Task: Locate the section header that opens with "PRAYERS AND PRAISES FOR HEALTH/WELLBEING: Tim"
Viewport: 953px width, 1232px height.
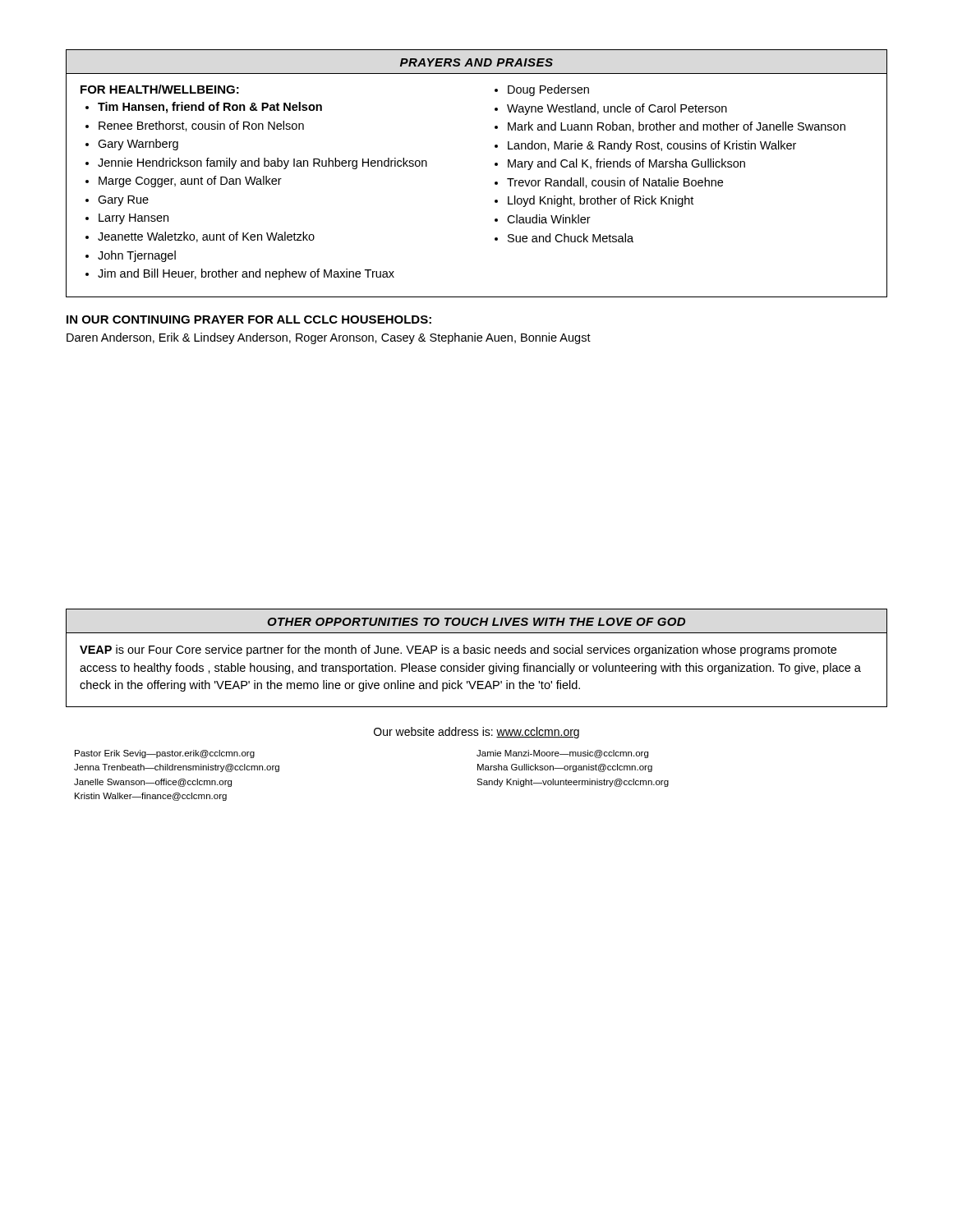Action: click(476, 173)
